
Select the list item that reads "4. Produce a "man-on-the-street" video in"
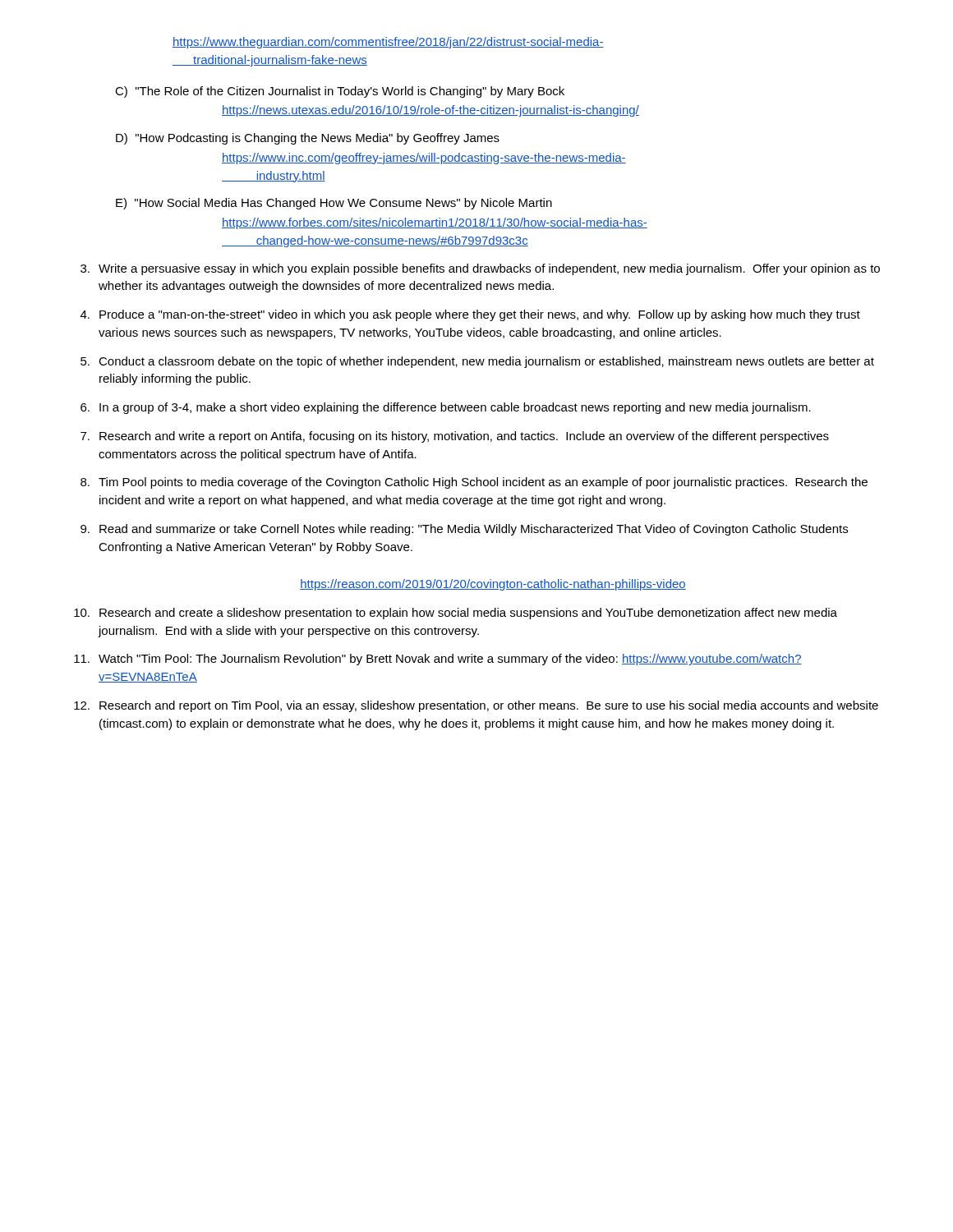(x=476, y=323)
